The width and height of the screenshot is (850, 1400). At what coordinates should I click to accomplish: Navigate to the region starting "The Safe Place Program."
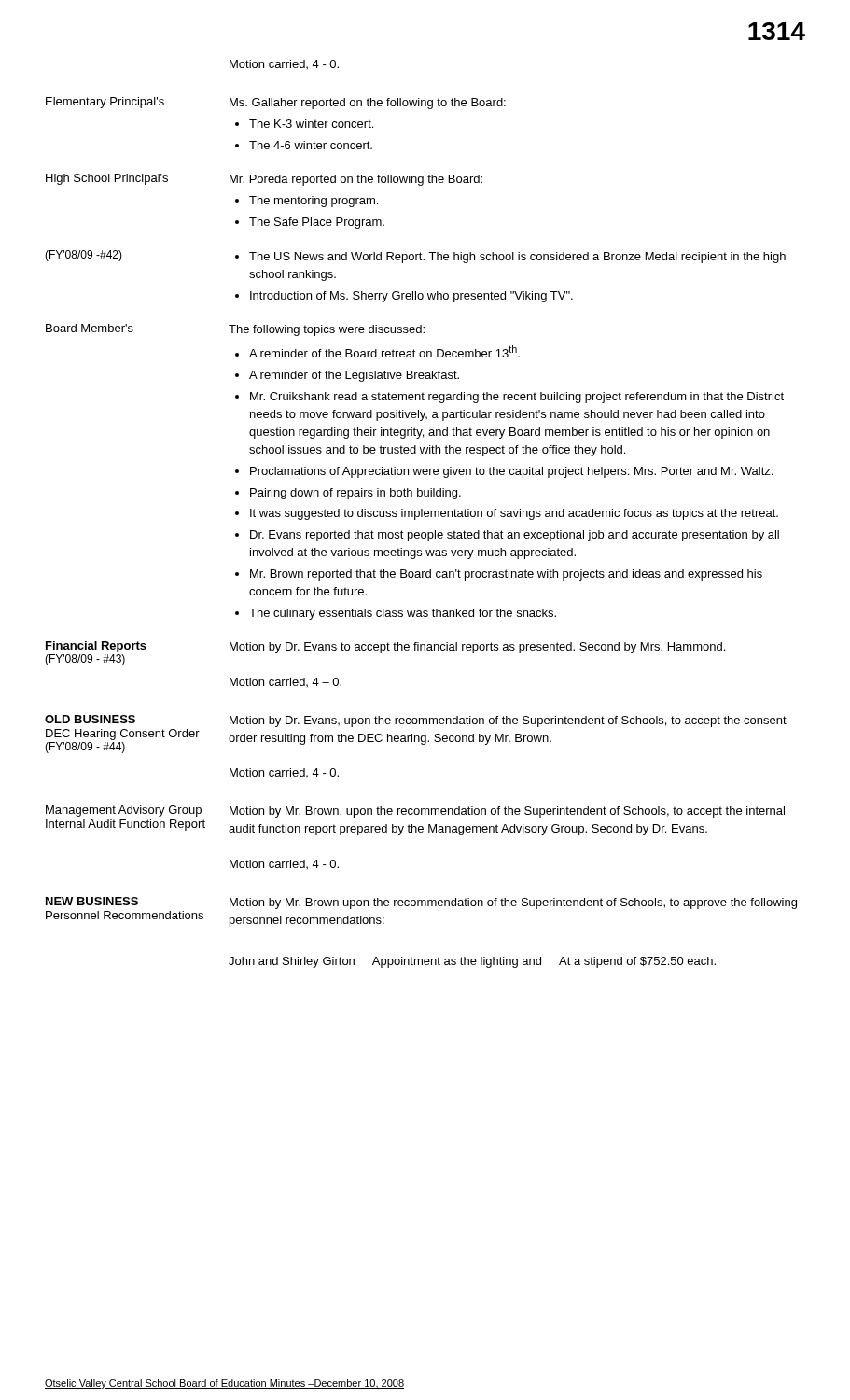[317, 222]
